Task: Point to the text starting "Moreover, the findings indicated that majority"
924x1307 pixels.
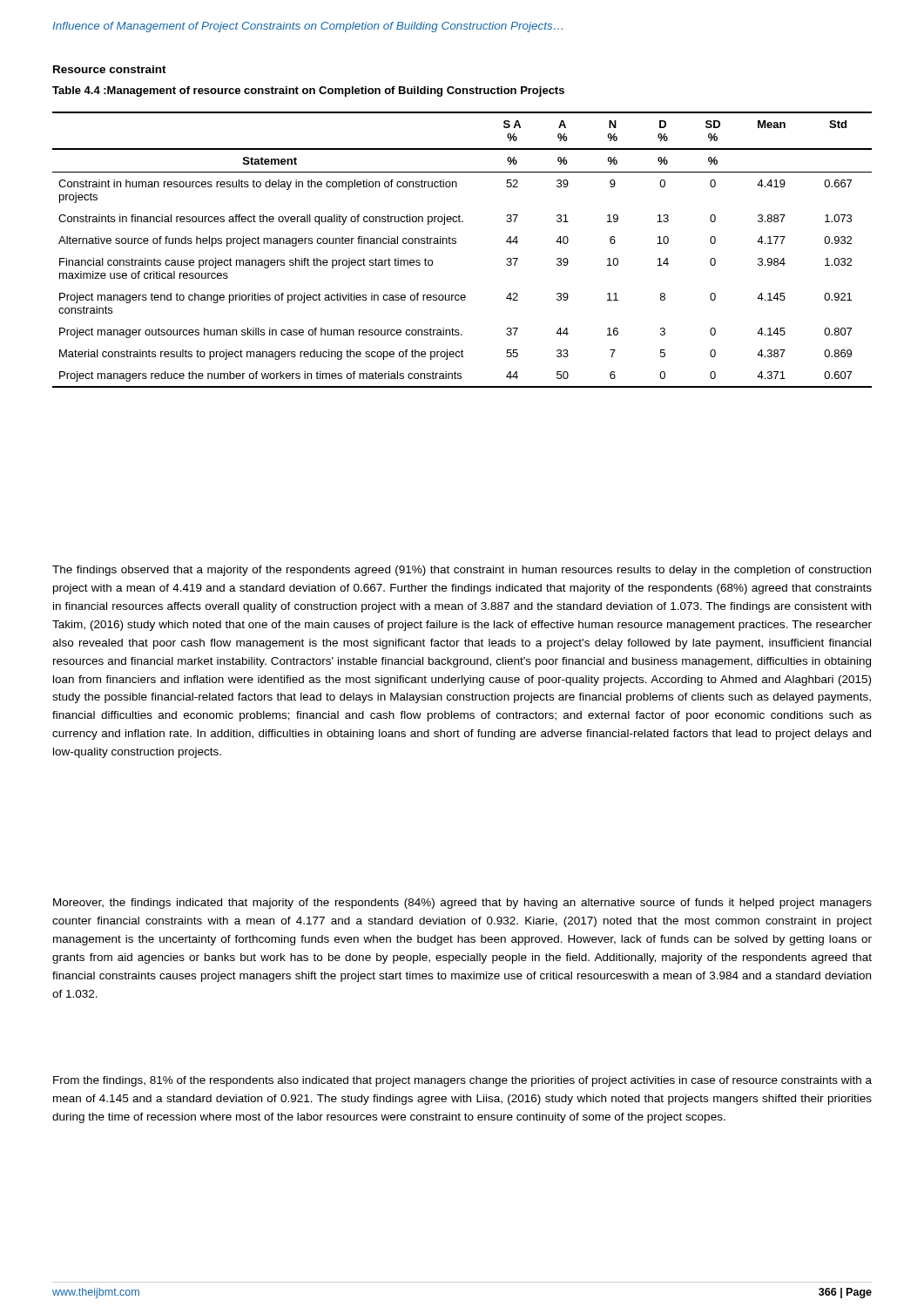Action: pos(462,948)
